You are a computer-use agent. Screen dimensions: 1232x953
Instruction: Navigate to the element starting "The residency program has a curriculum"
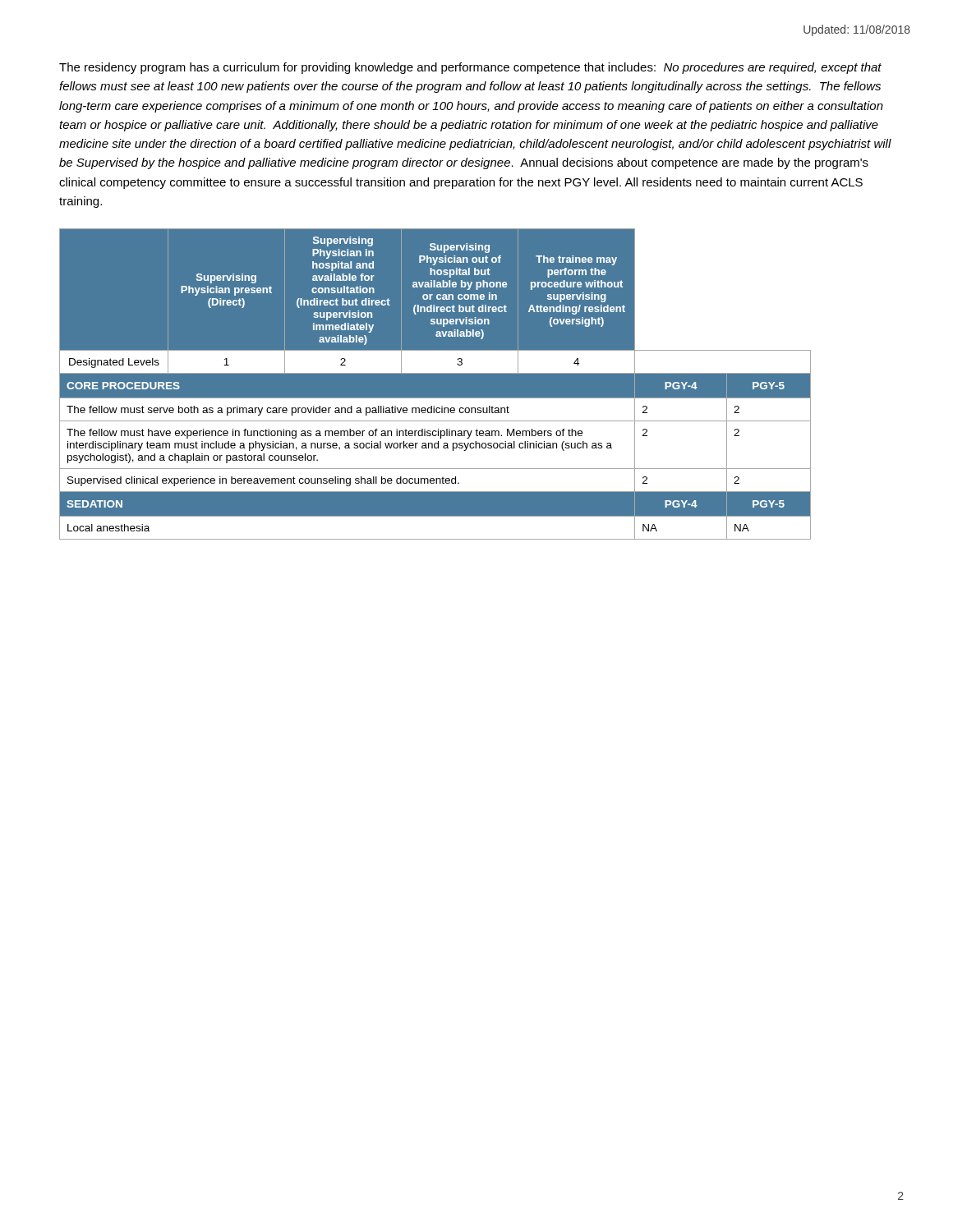(x=475, y=134)
